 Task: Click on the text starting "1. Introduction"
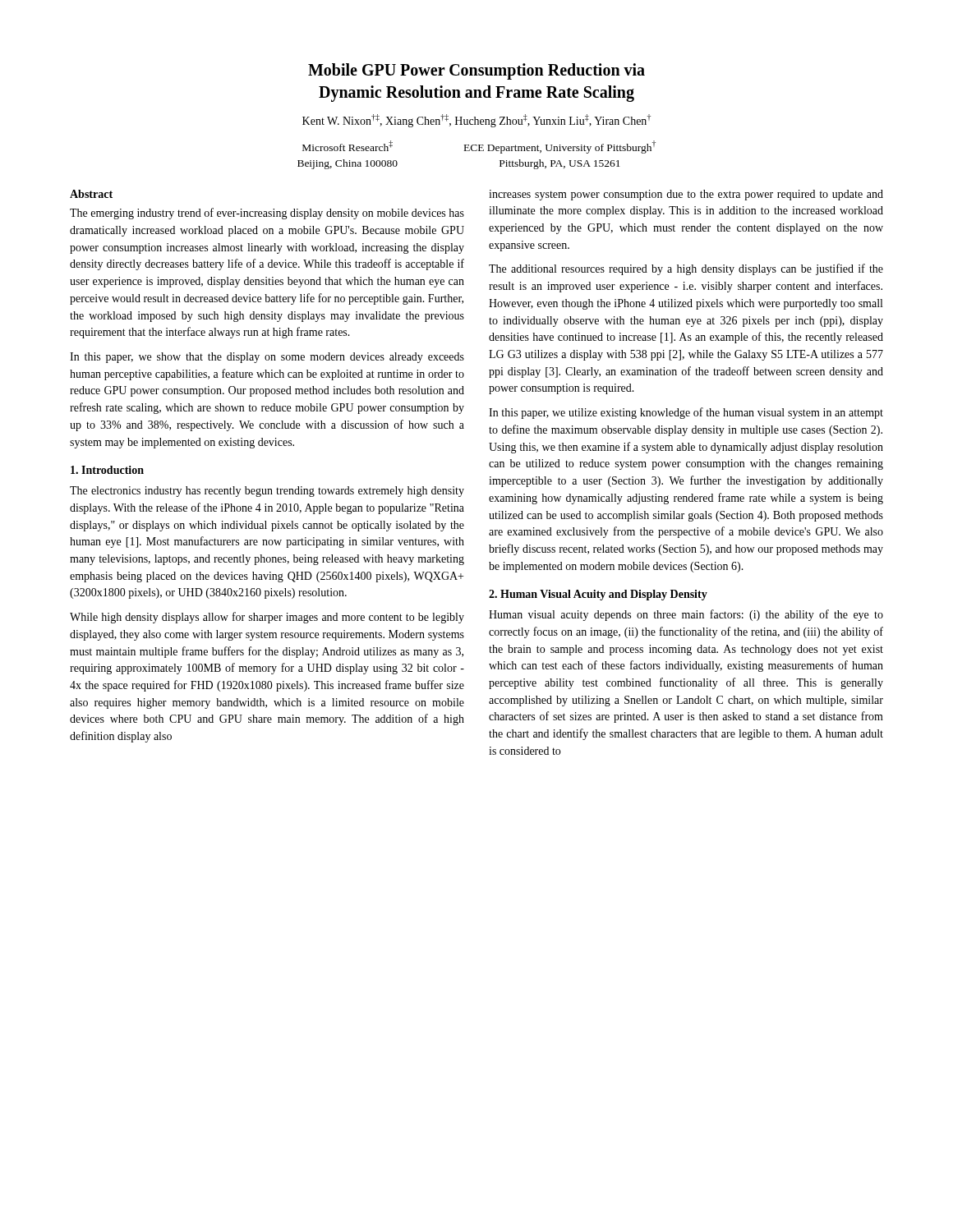pos(107,471)
